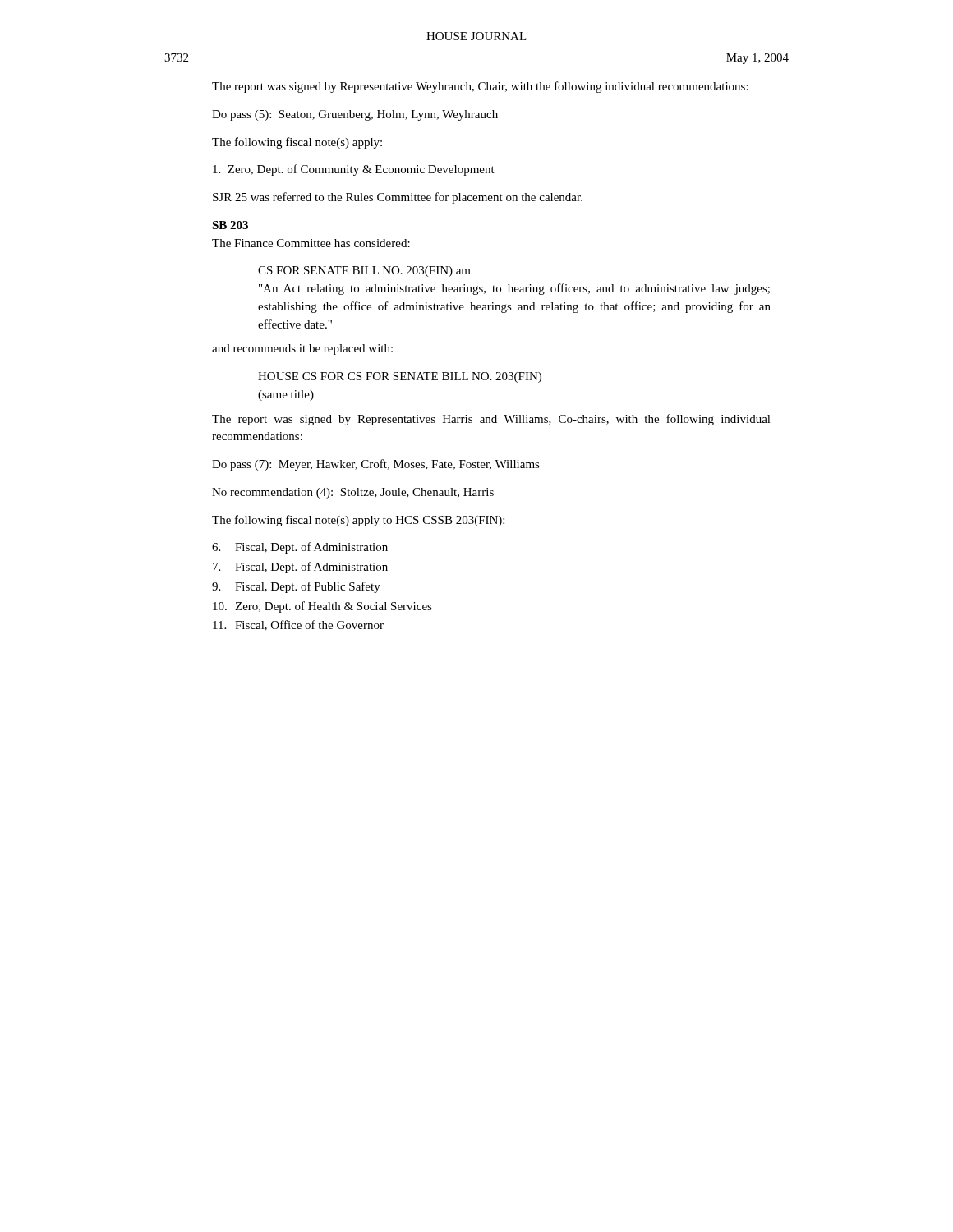Viewport: 953px width, 1232px height.
Task: Point to the region starting "HOUSE CS FOR CS"
Action: 514,386
